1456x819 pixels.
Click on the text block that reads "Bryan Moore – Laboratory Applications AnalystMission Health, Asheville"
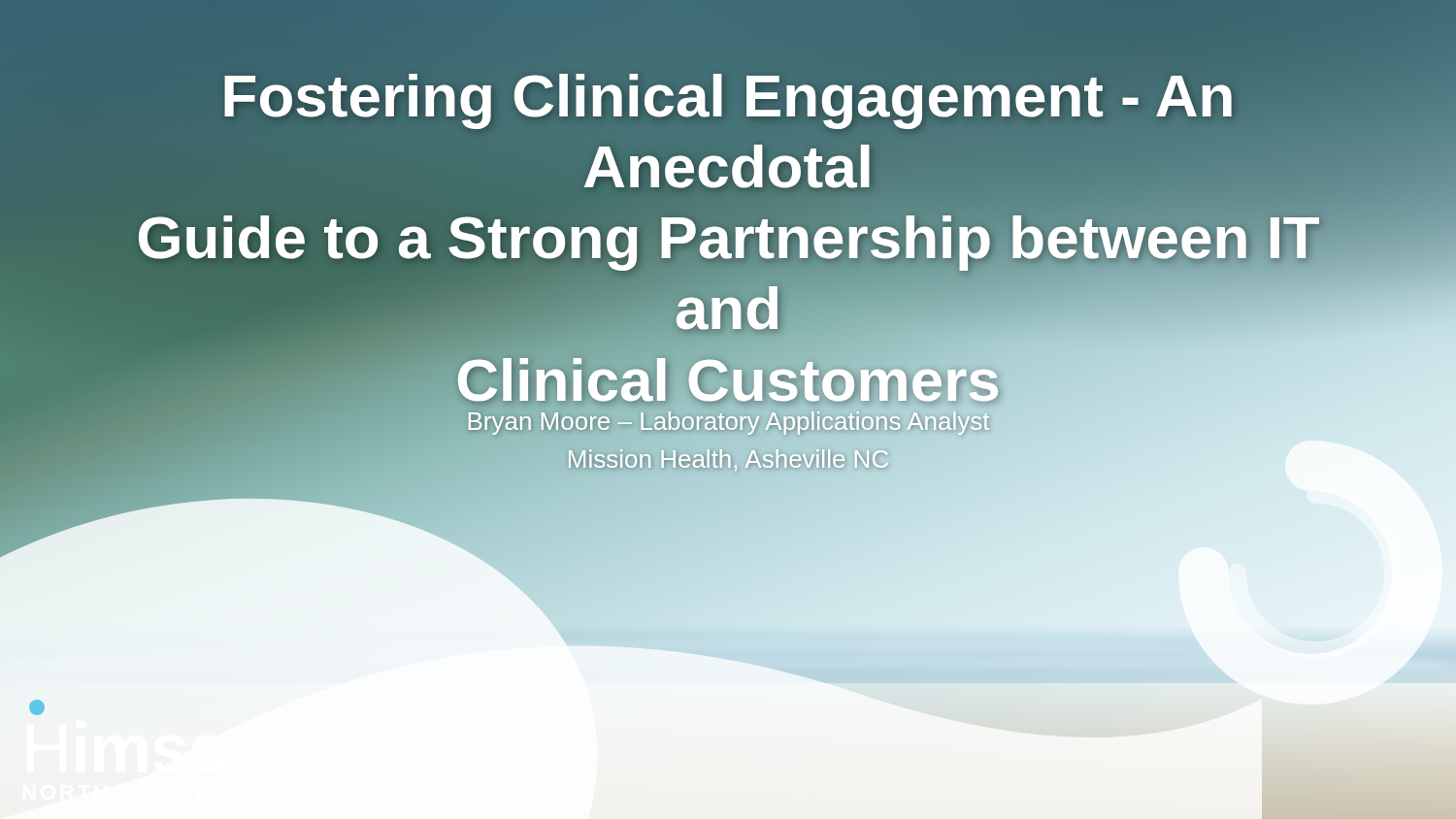coord(728,441)
